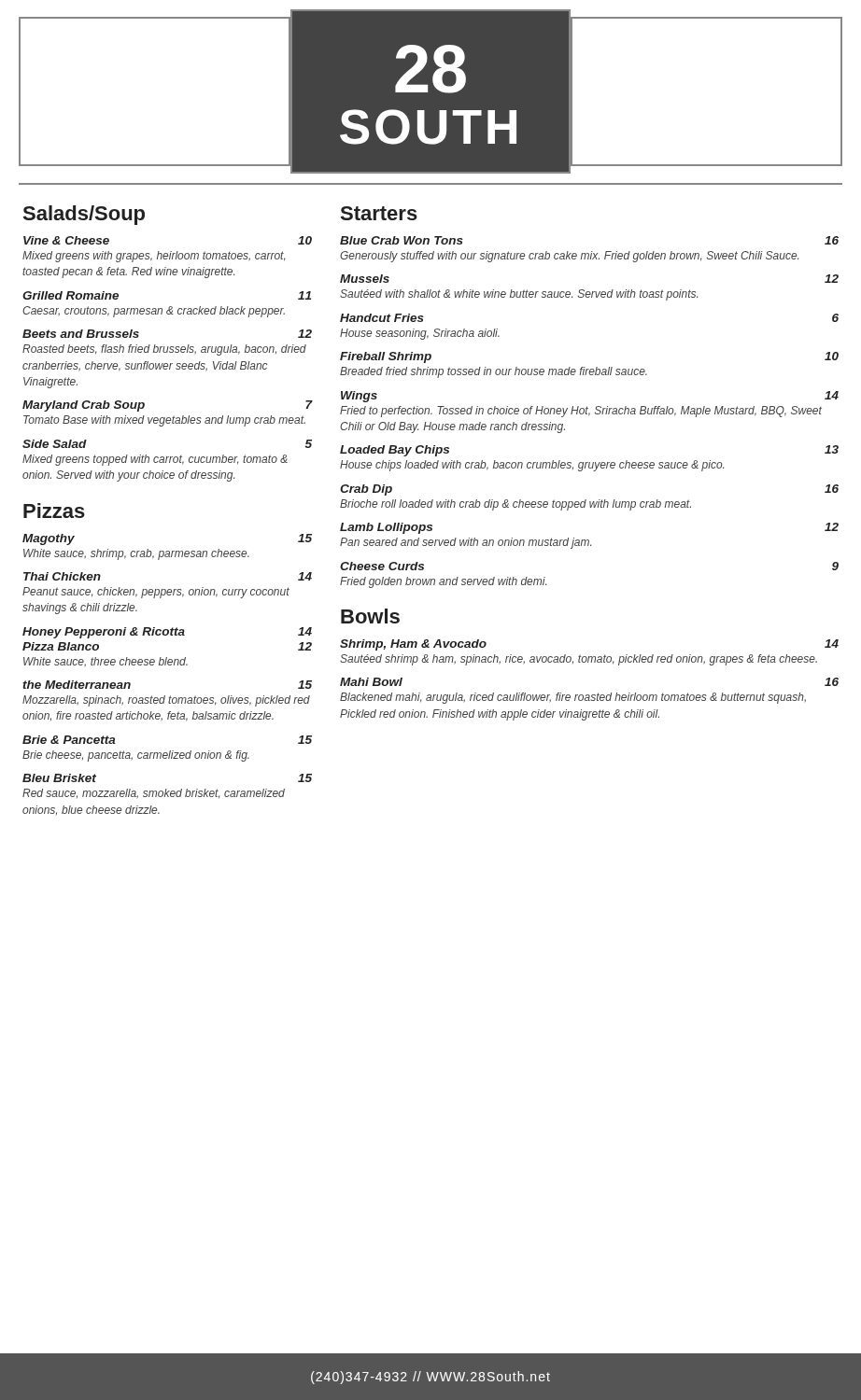Point to "Honey Pepperoni & Ricotta14"
Image resolution: width=861 pixels, height=1400 pixels.
pos(167,631)
